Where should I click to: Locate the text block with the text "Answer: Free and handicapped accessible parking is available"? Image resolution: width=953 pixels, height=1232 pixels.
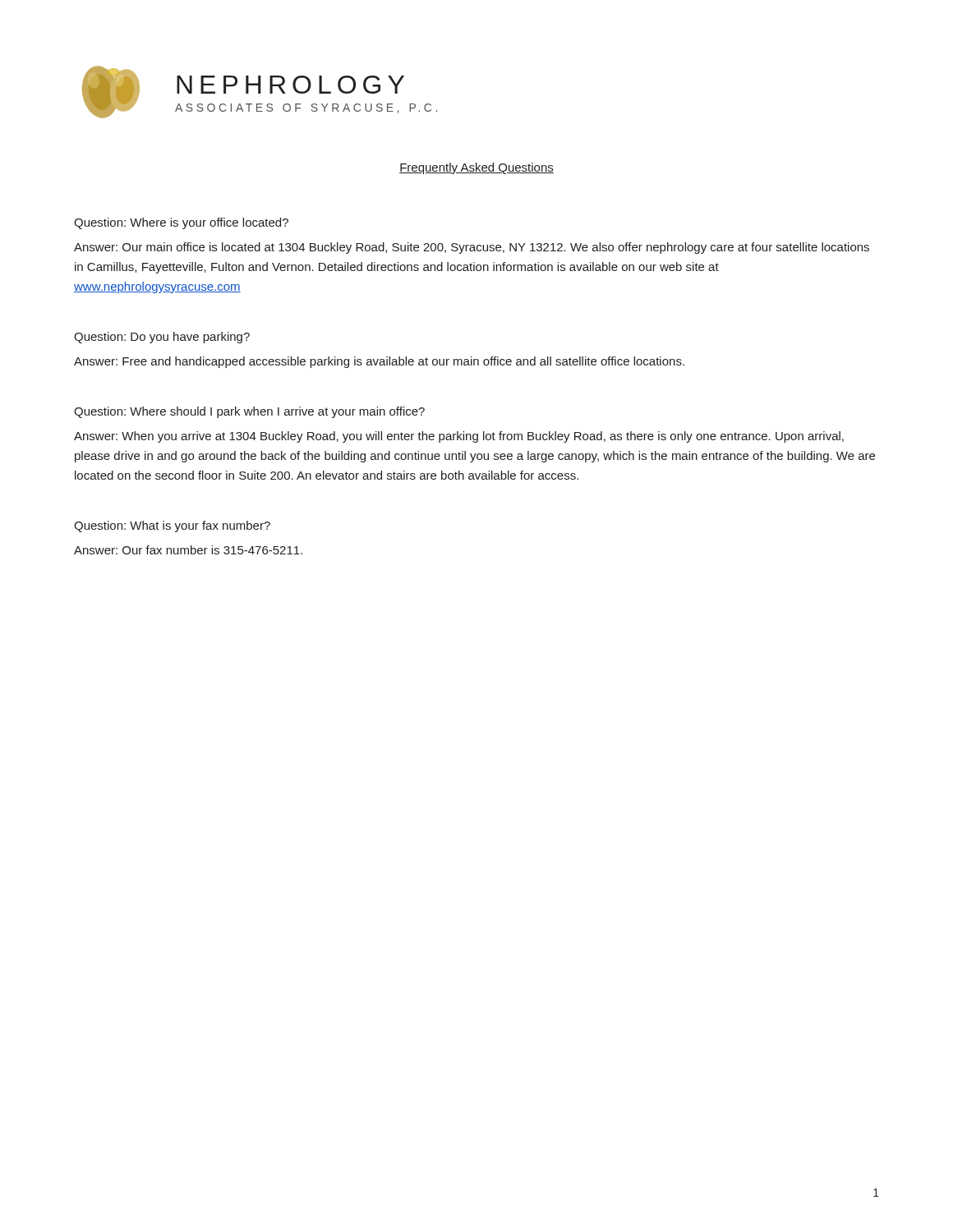coord(380,361)
